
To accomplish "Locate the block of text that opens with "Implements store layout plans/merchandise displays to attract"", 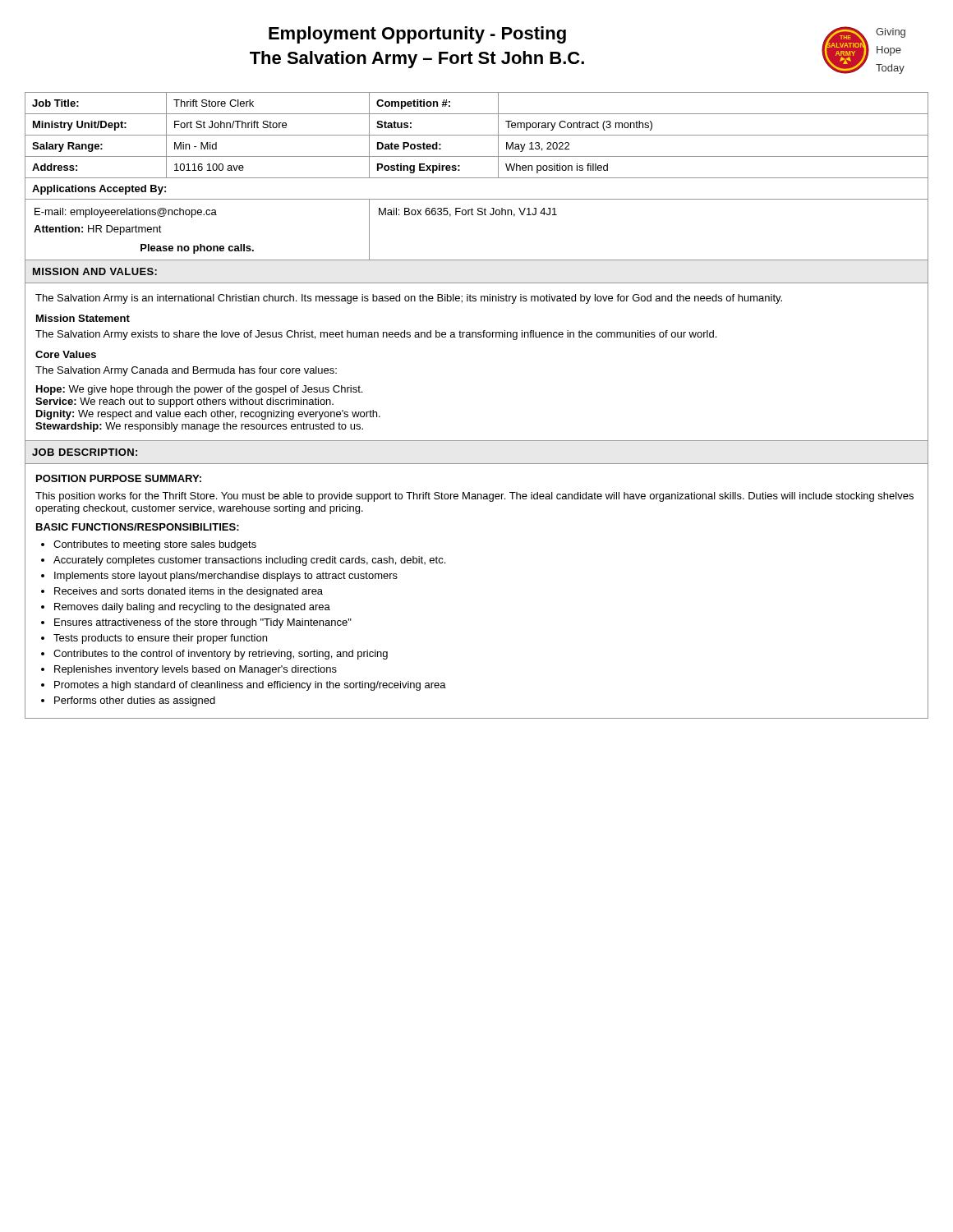I will [x=226, y=576].
